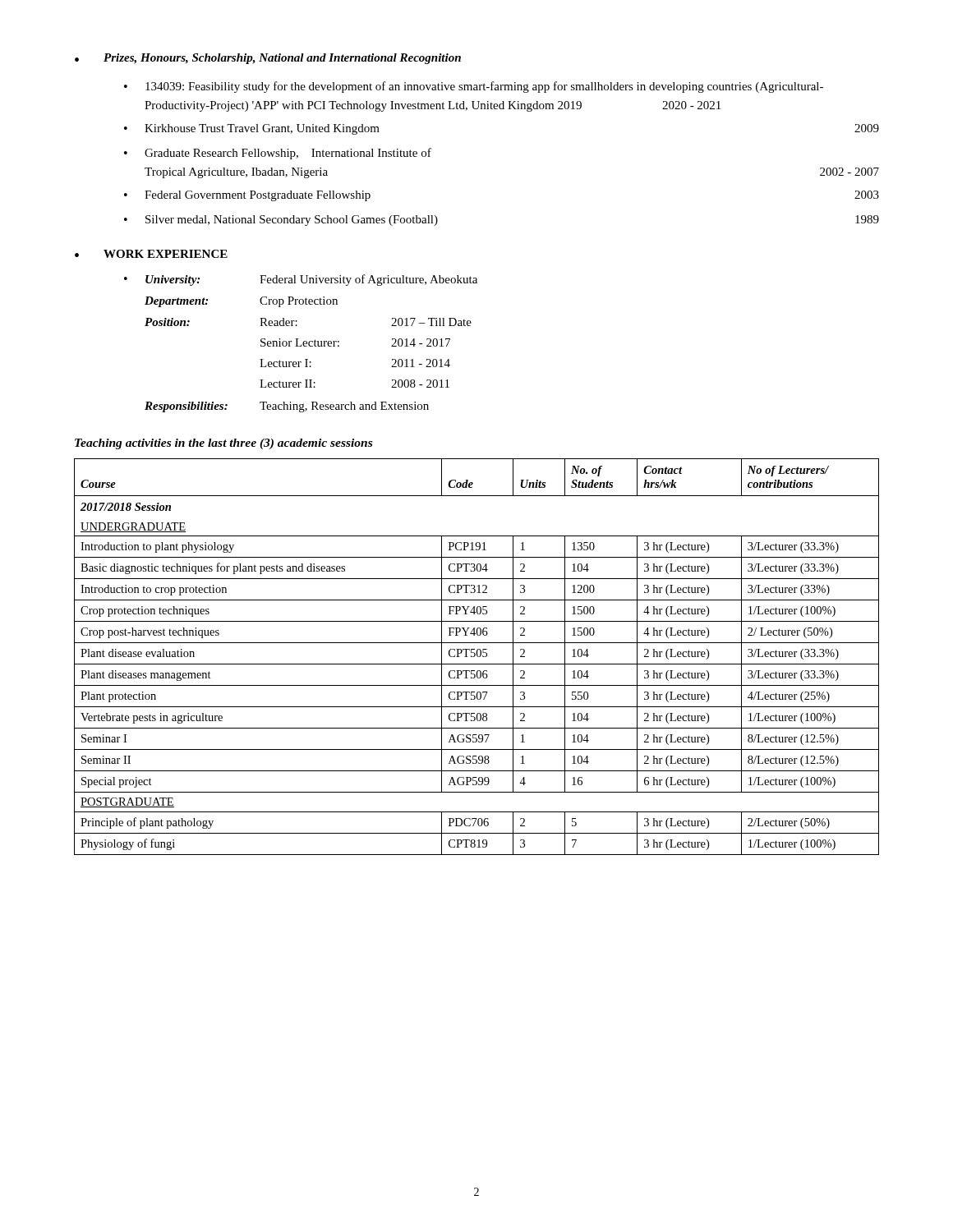Select the region starting "• Silver medal, National"
This screenshot has width=953, height=1232.
(x=299, y=221)
